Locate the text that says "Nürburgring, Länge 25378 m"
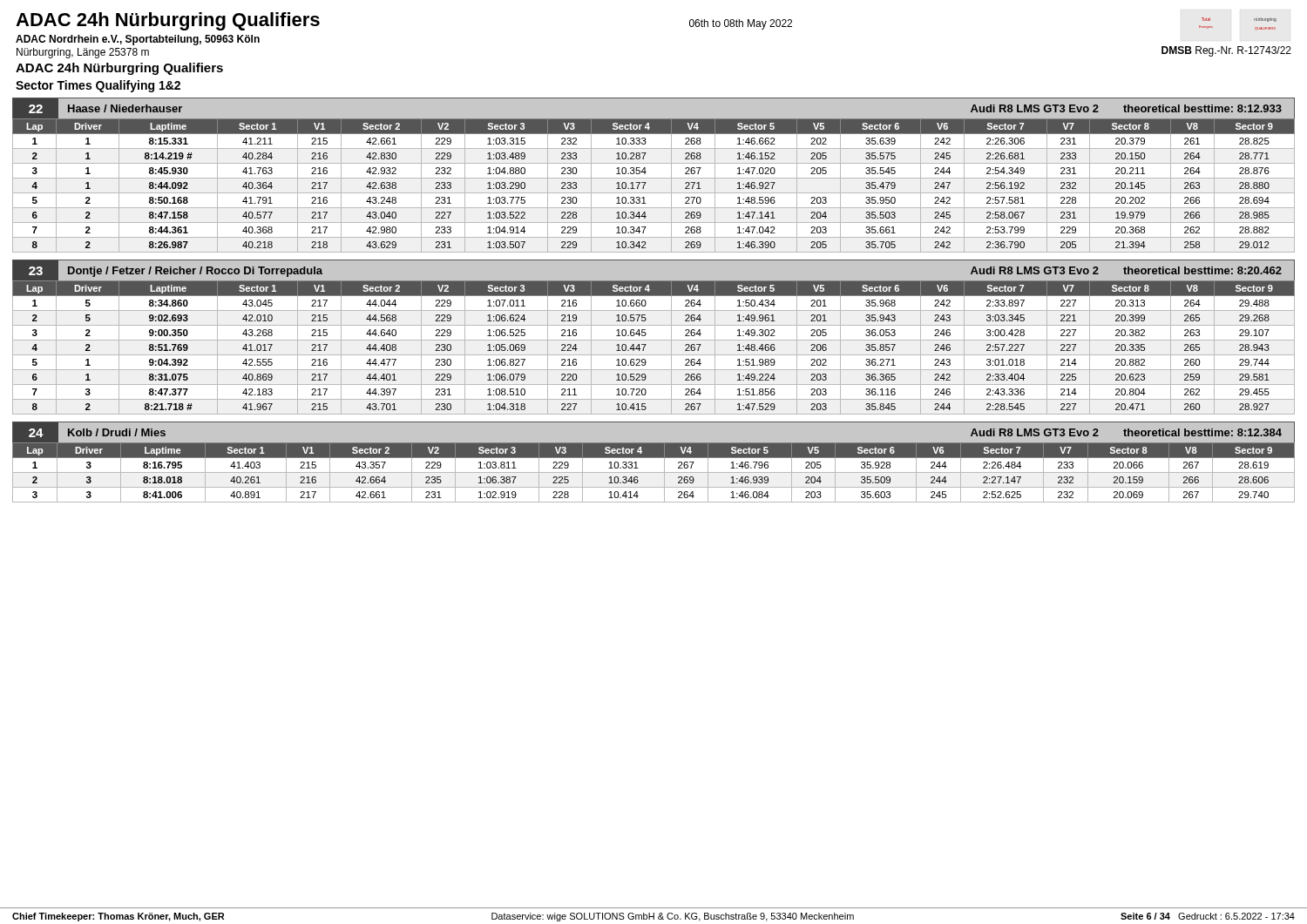Viewport: 1307px width, 924px height. (x=83, y=52)
